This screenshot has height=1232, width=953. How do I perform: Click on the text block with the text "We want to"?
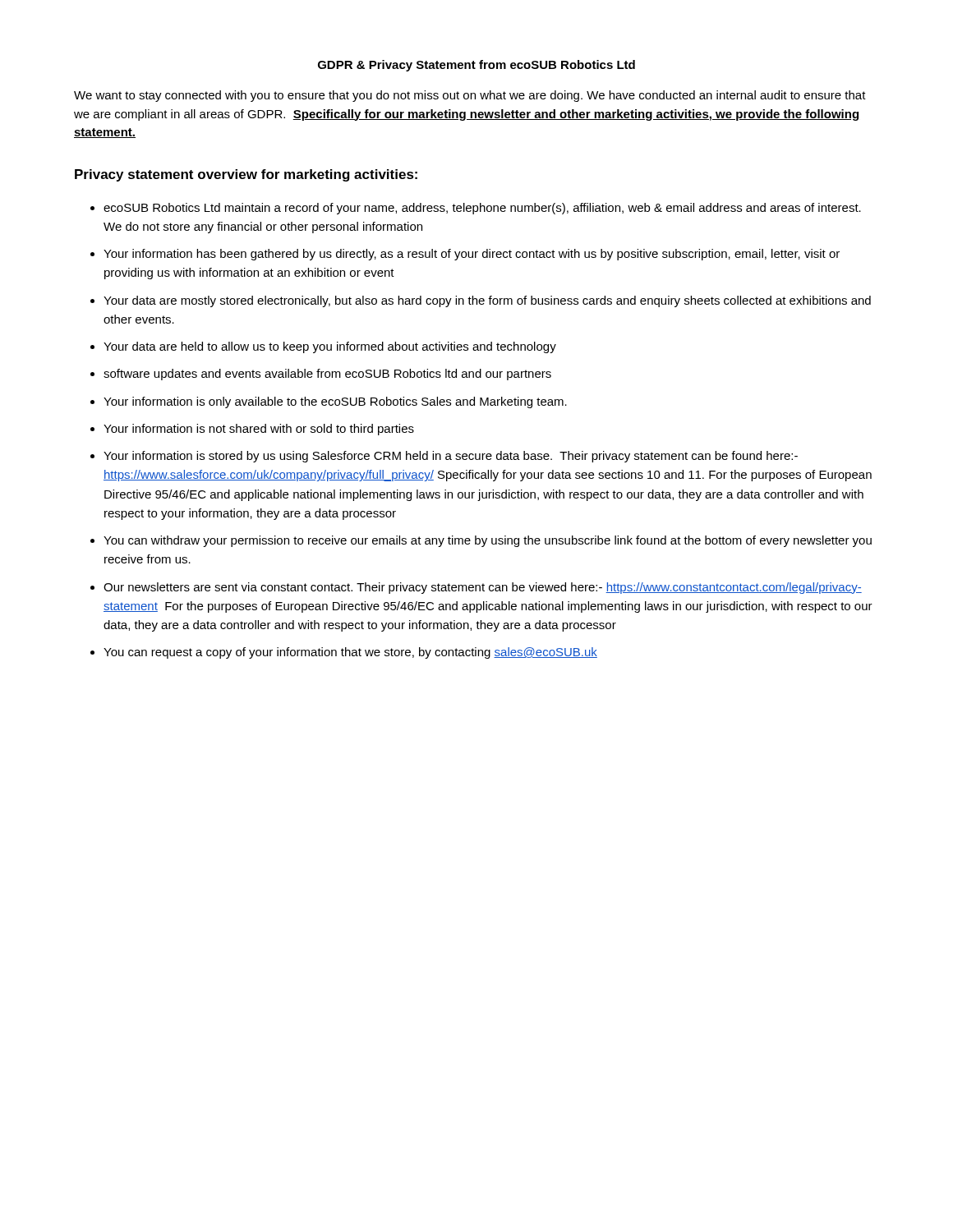pos(470,113)
